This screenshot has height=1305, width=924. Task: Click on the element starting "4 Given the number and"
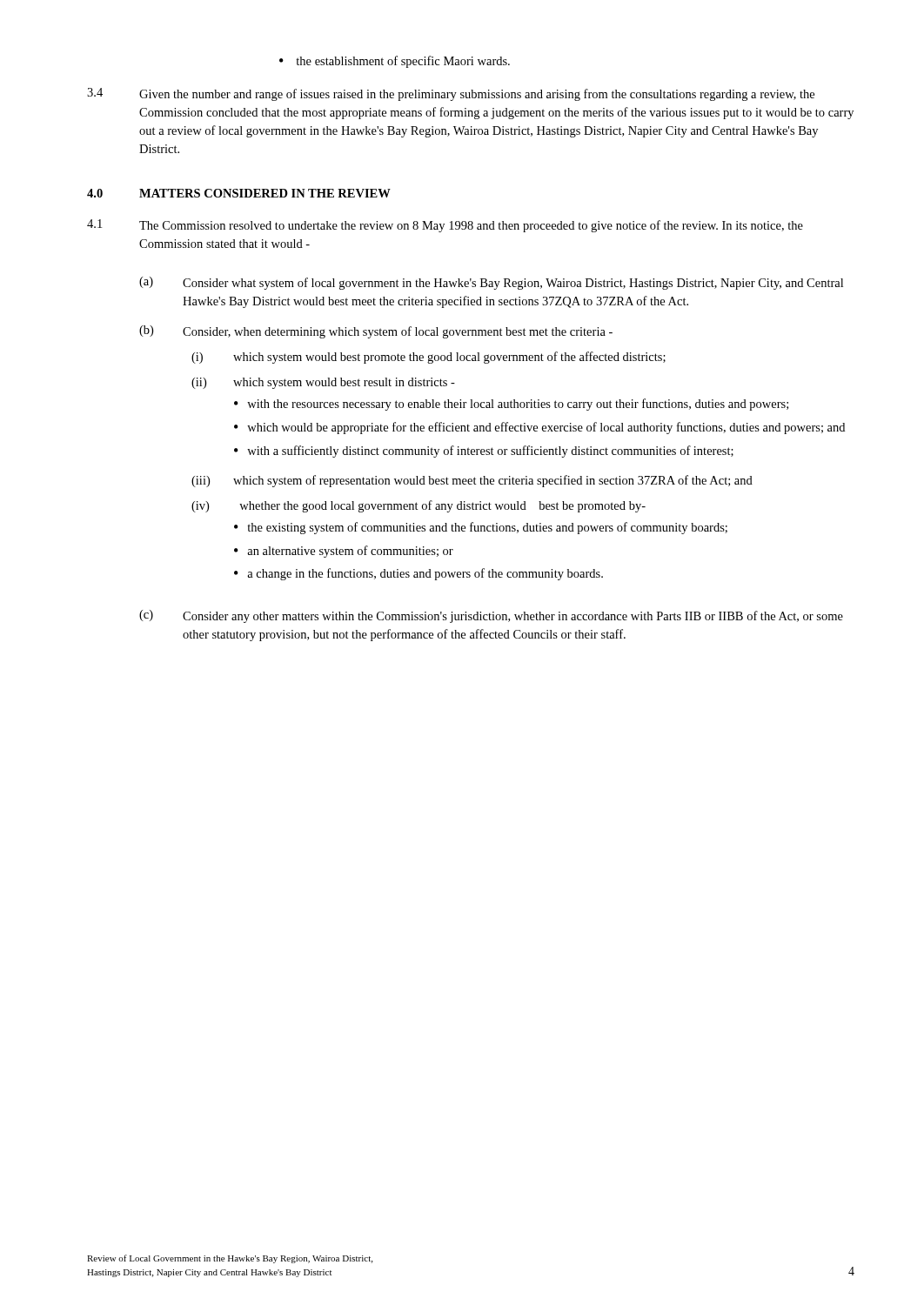pos(471,126)
